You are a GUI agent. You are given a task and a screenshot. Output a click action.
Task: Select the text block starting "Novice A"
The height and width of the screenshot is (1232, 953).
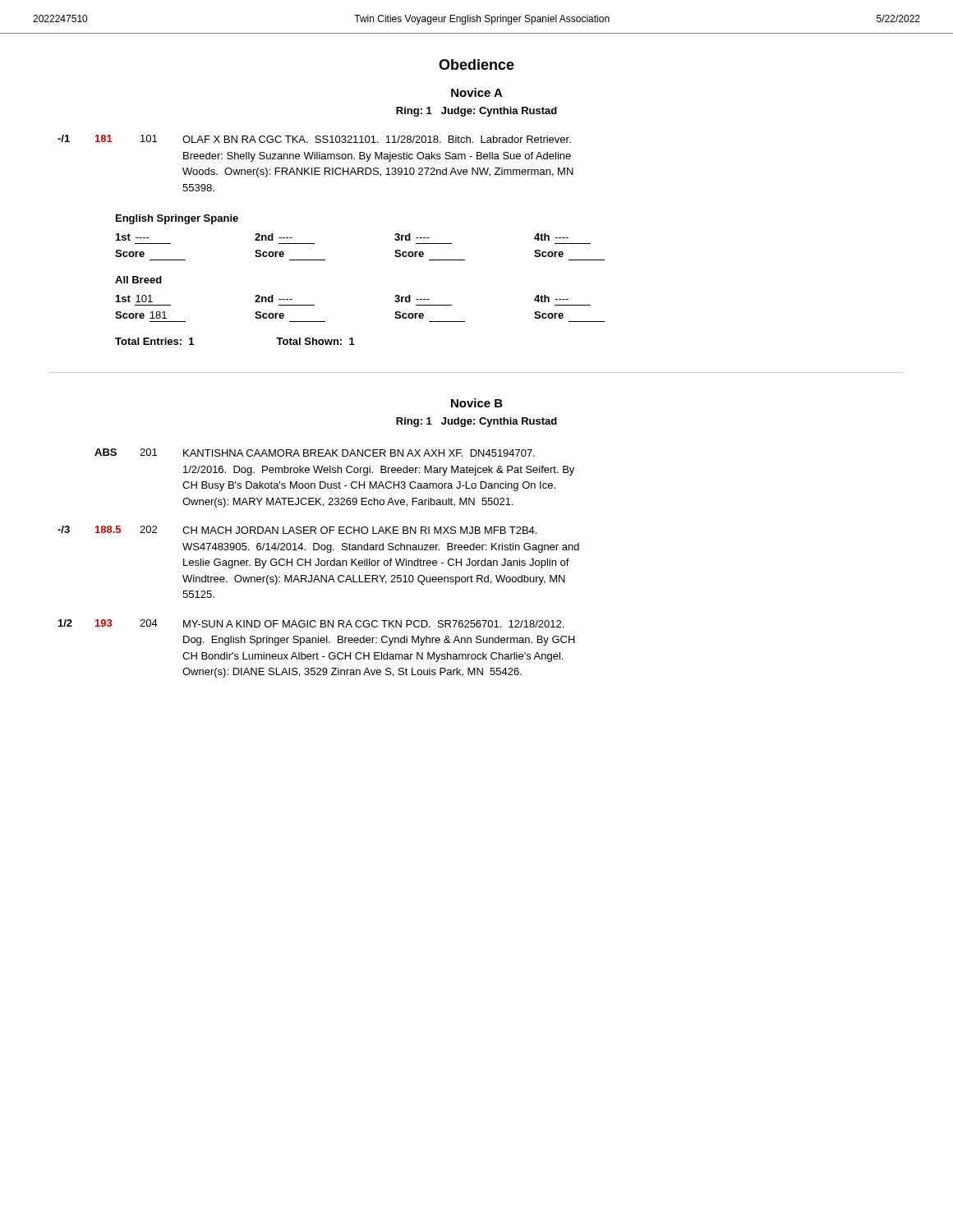pyautogui.click(x=476, y=92)
